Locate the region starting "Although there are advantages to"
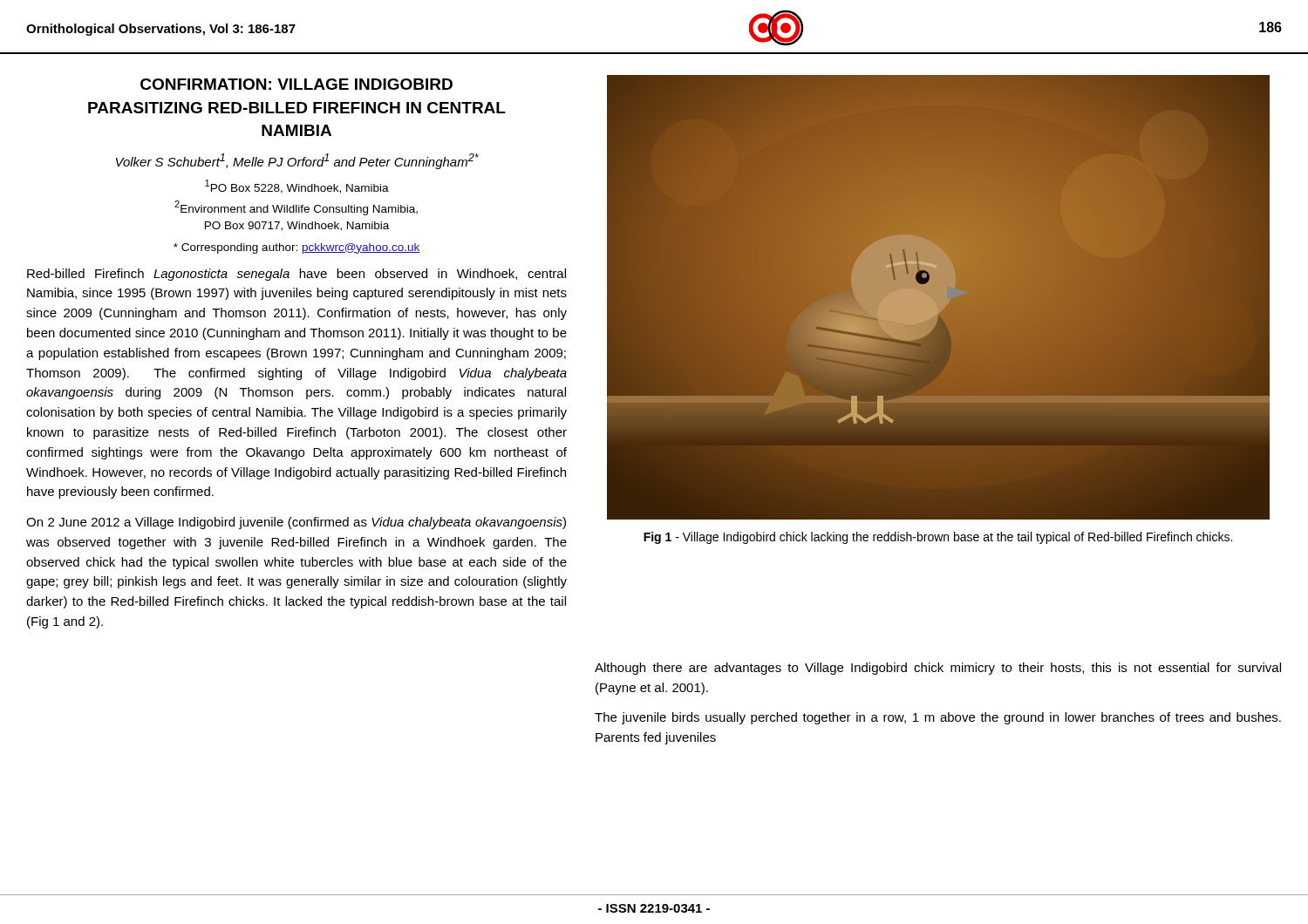Screen dimensions: 924x1308 [938, 677]
